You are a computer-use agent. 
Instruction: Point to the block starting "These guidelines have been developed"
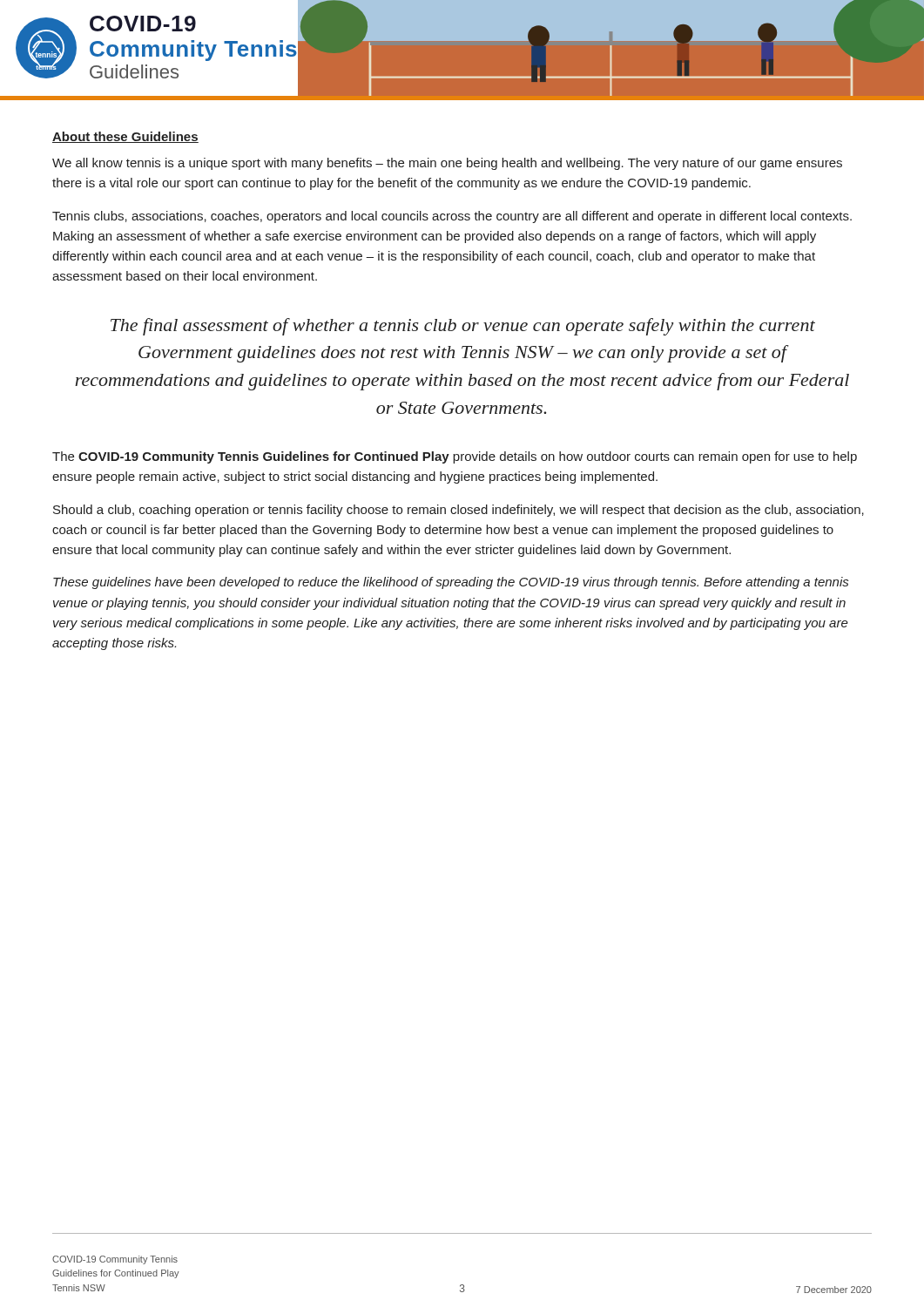coord(451,612)
